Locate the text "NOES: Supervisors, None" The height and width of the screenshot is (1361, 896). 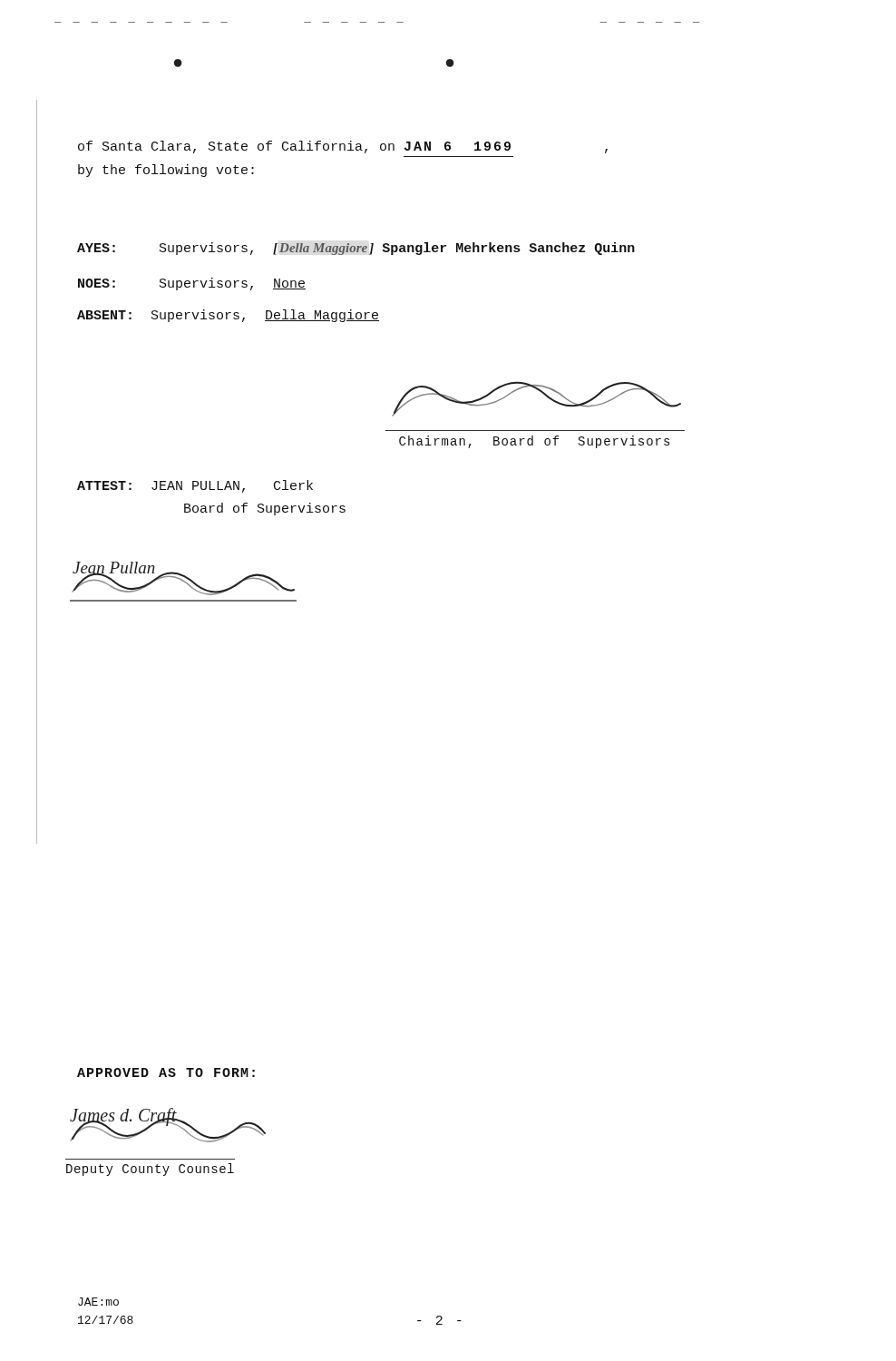click(x=191, y=284)
